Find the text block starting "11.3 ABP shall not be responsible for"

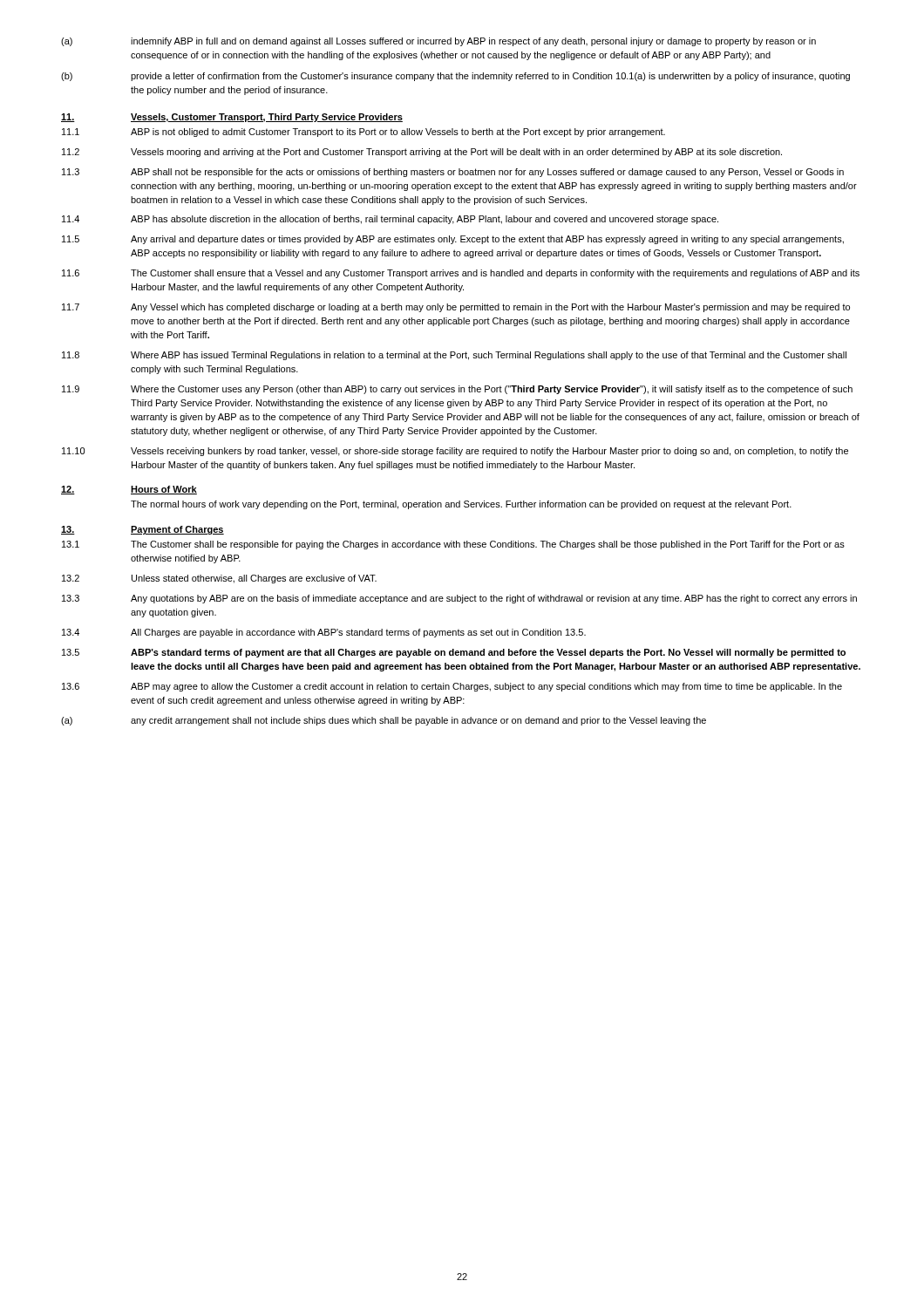(462, 186)
